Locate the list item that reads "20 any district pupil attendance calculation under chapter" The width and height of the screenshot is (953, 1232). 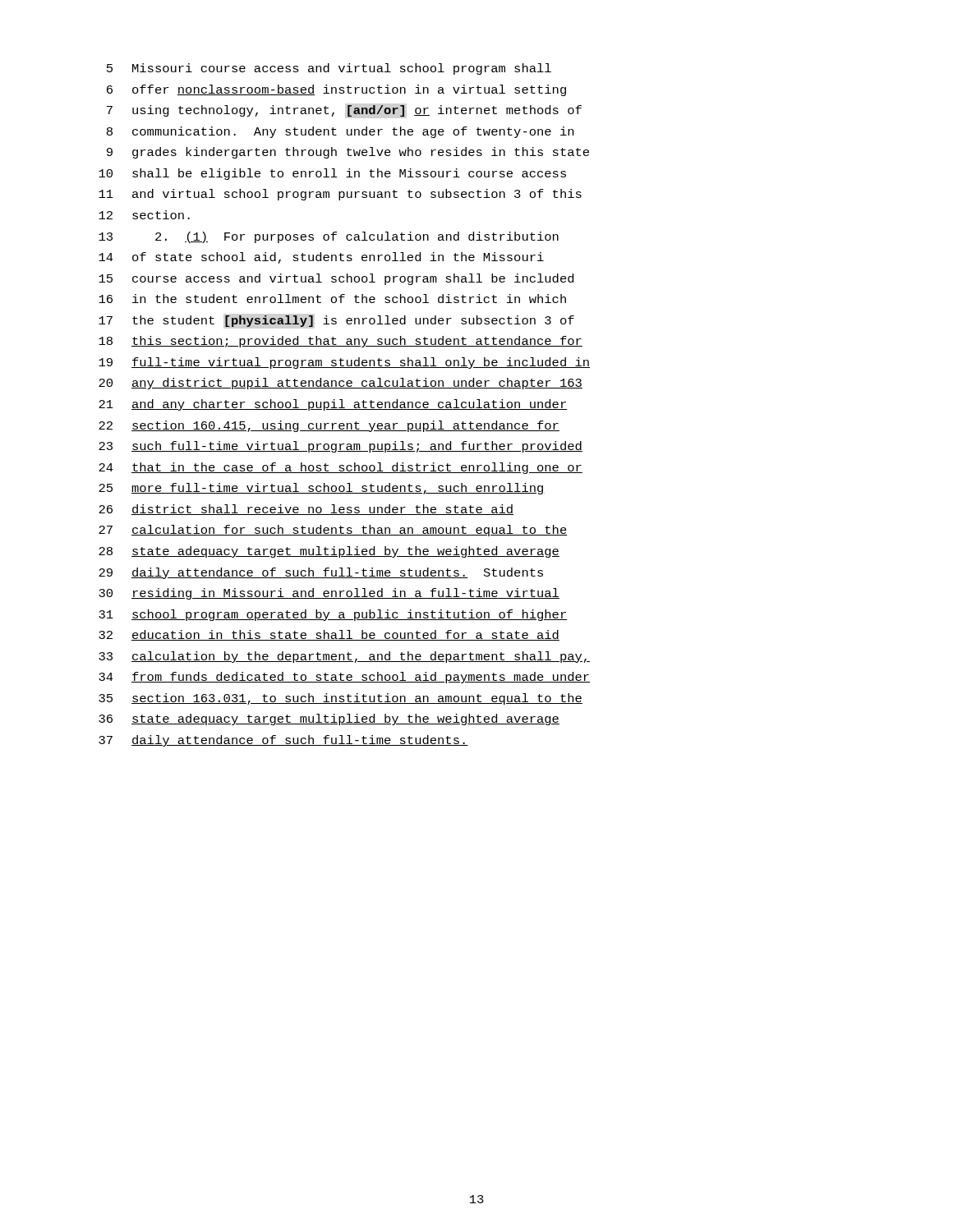click(332, 385)
